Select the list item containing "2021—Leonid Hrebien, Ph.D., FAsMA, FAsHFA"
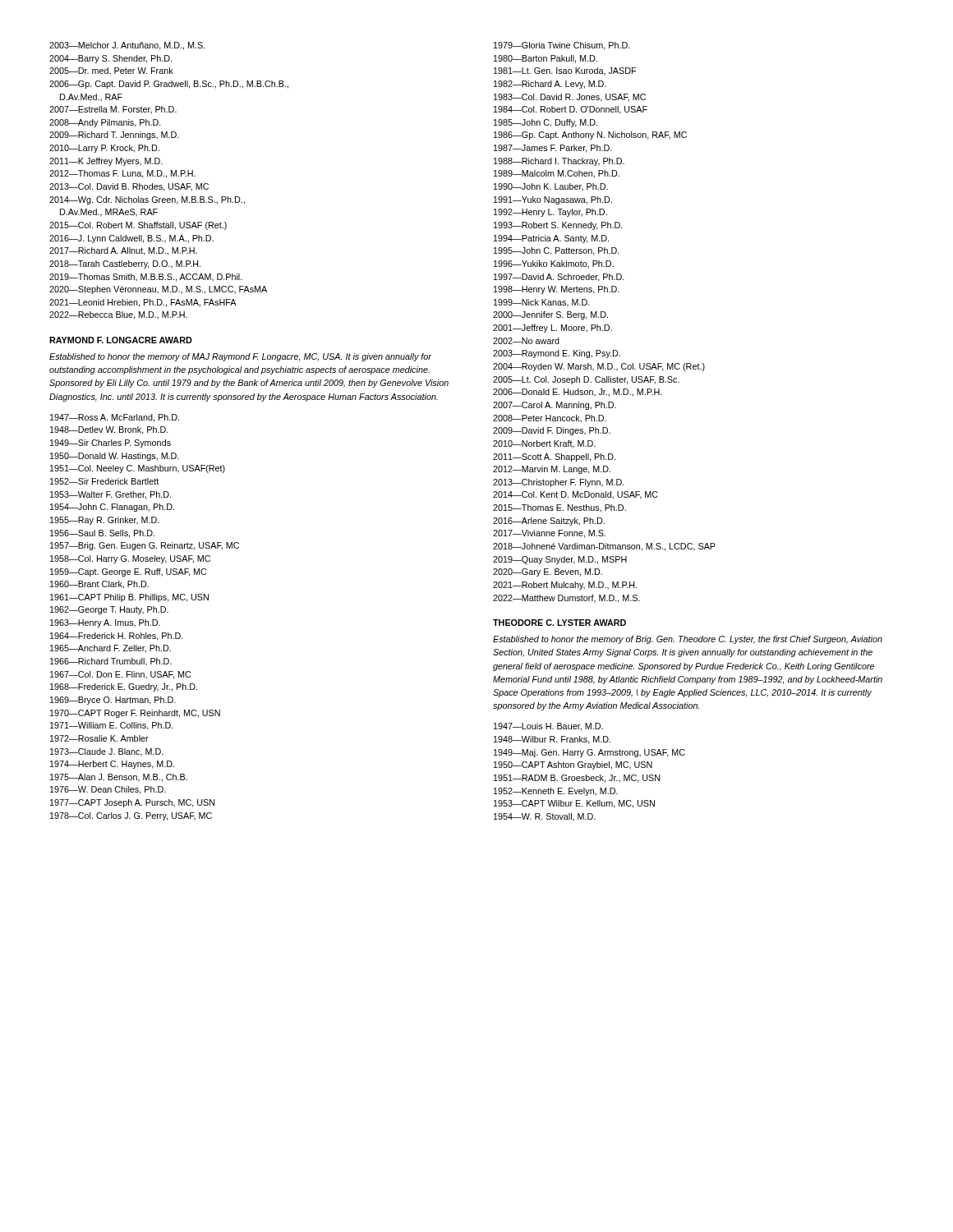953x1232 pixels. tap(143, 302)
